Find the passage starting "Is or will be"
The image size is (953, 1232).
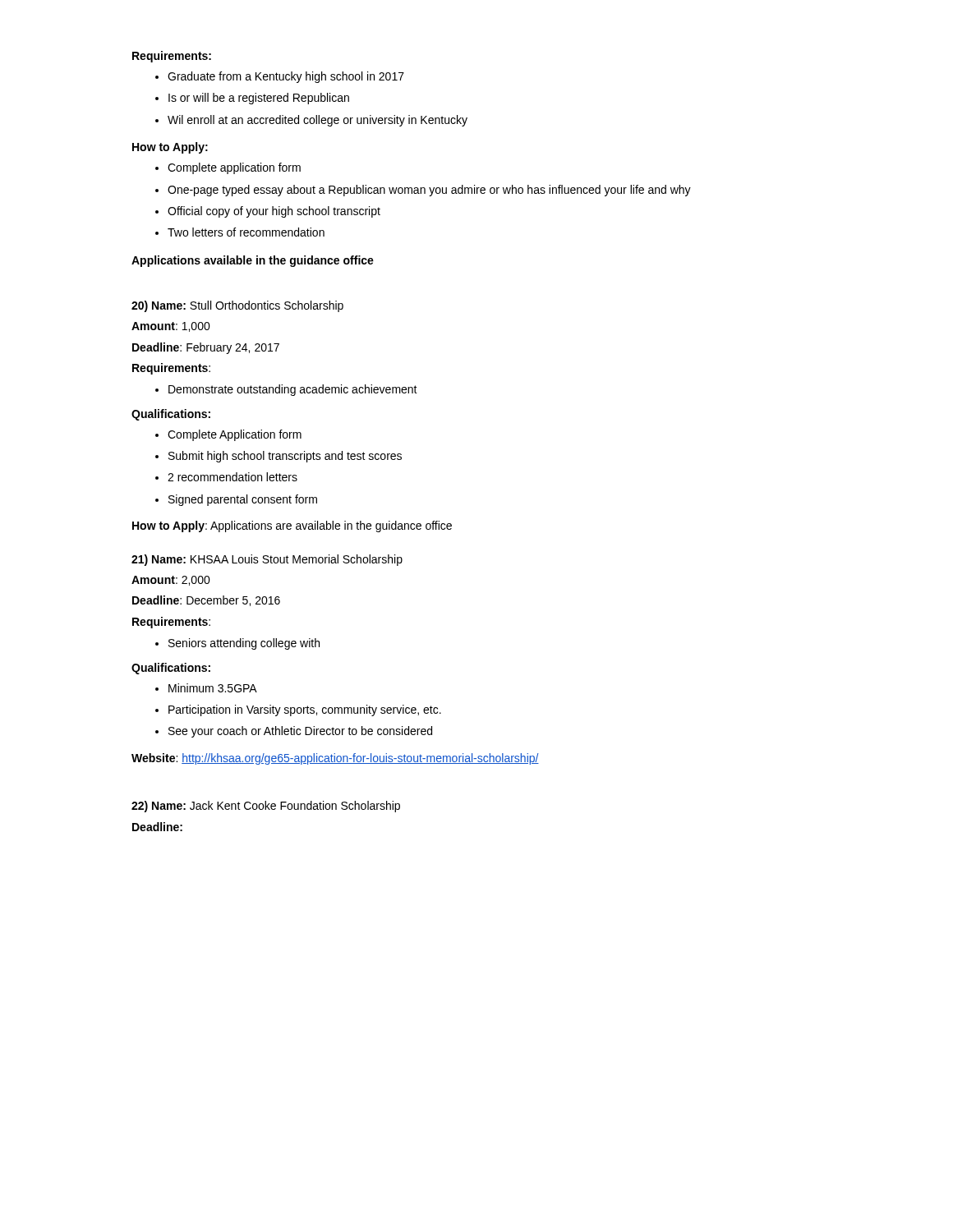[259, 98]
